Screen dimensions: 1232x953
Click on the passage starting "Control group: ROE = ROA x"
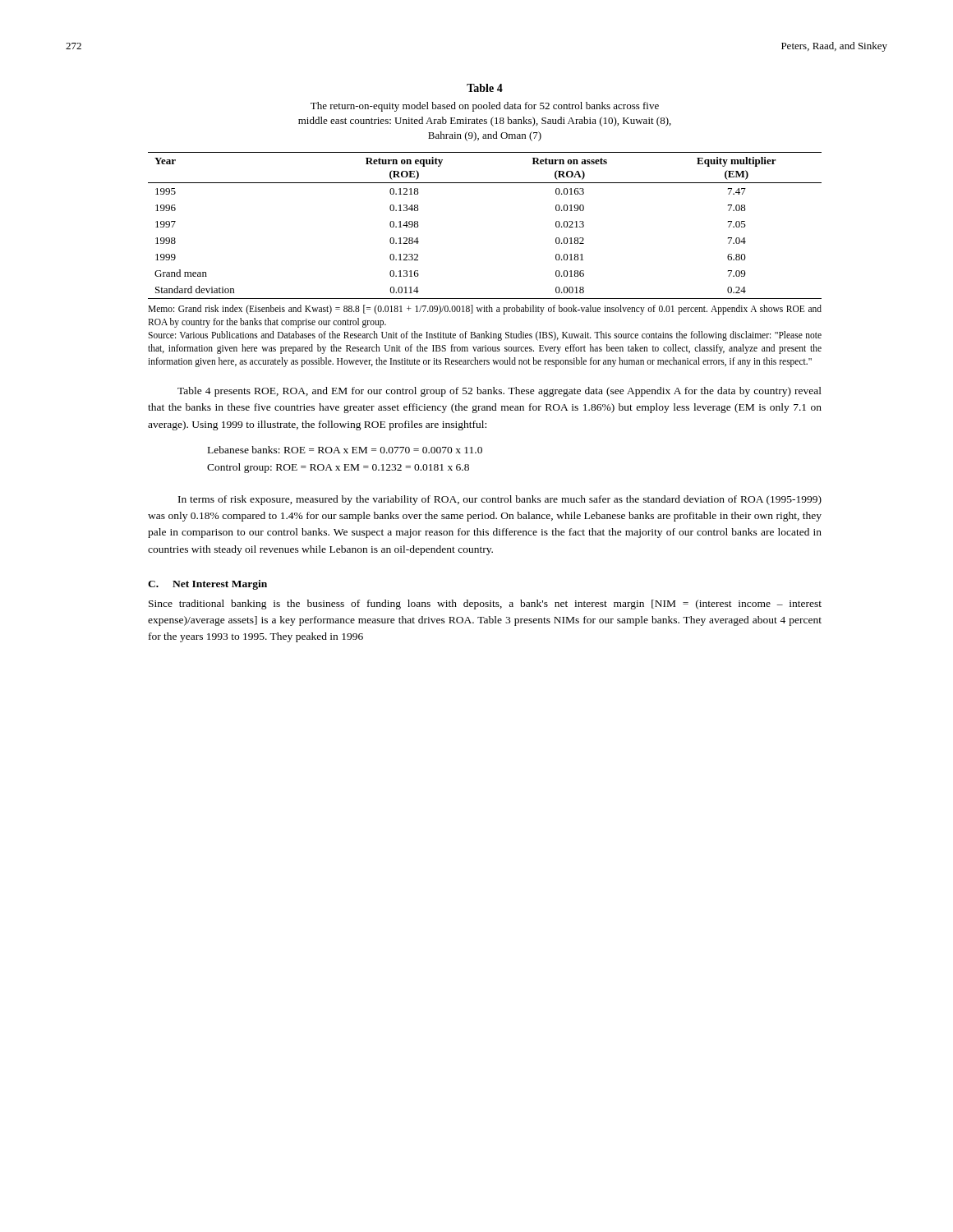(x=338, y=467)
